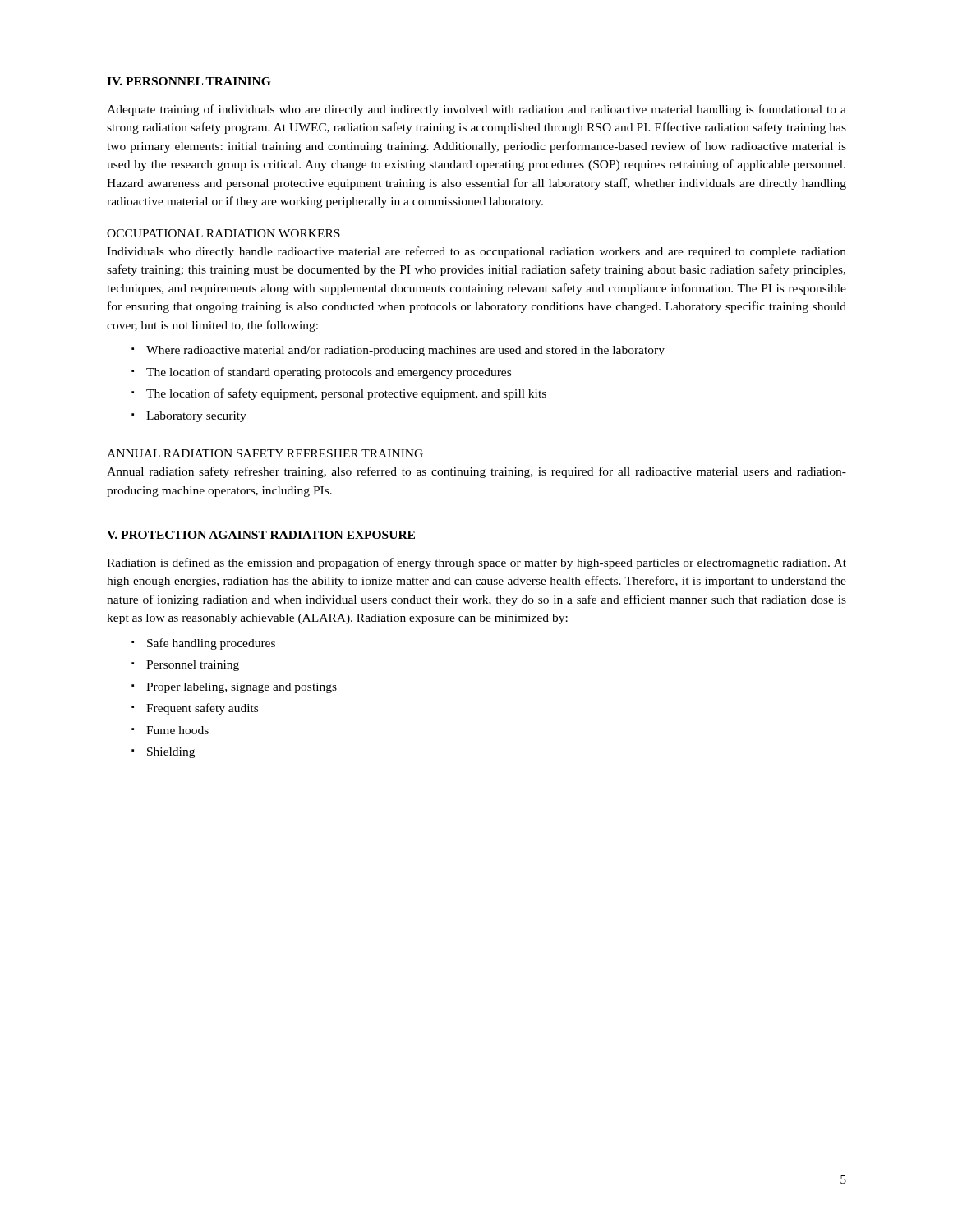Point to the block starting "Proper labeling, signage and"

[x=242, y=686]
